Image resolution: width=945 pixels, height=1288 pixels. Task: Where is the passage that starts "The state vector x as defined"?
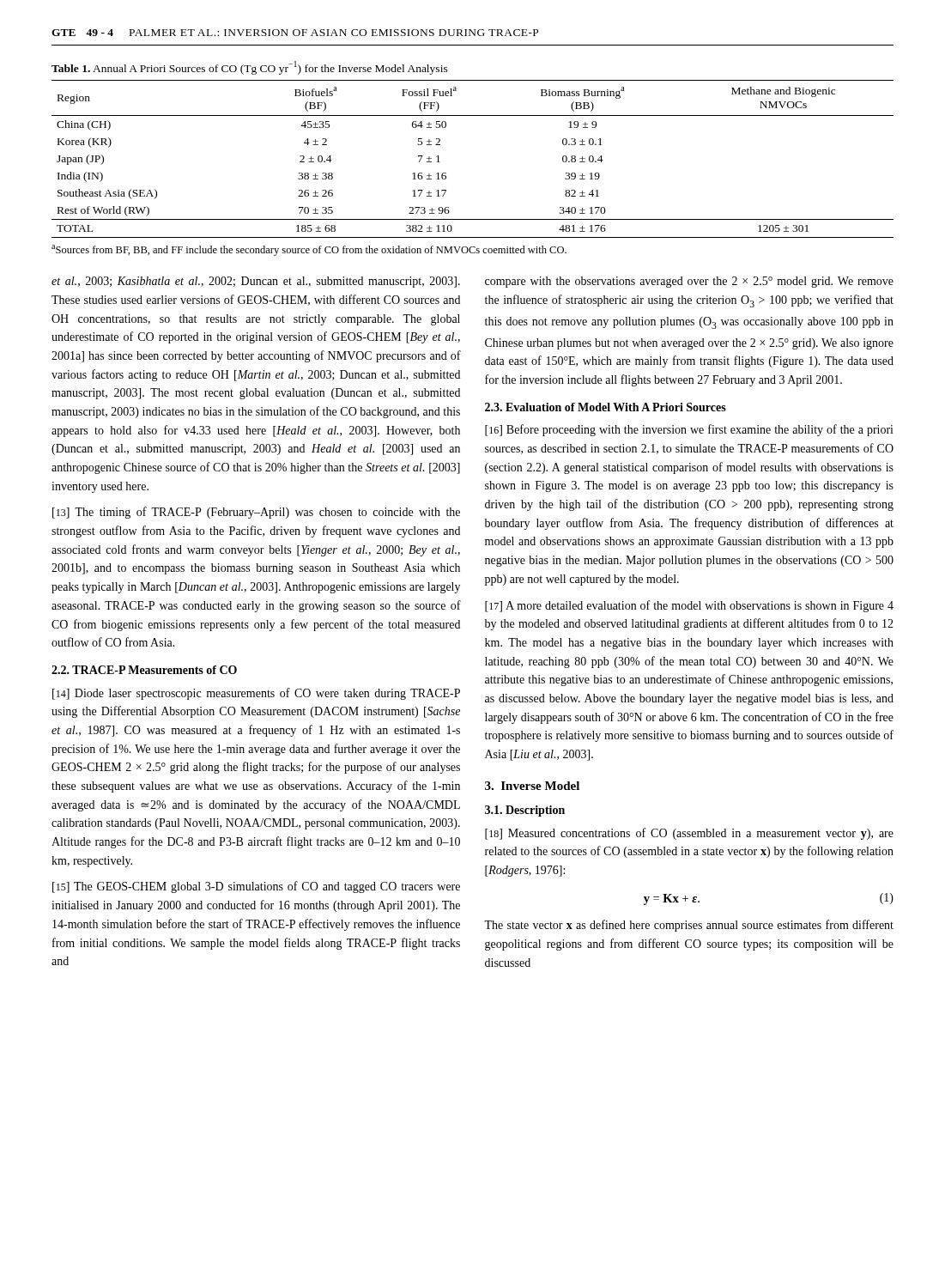689,944
